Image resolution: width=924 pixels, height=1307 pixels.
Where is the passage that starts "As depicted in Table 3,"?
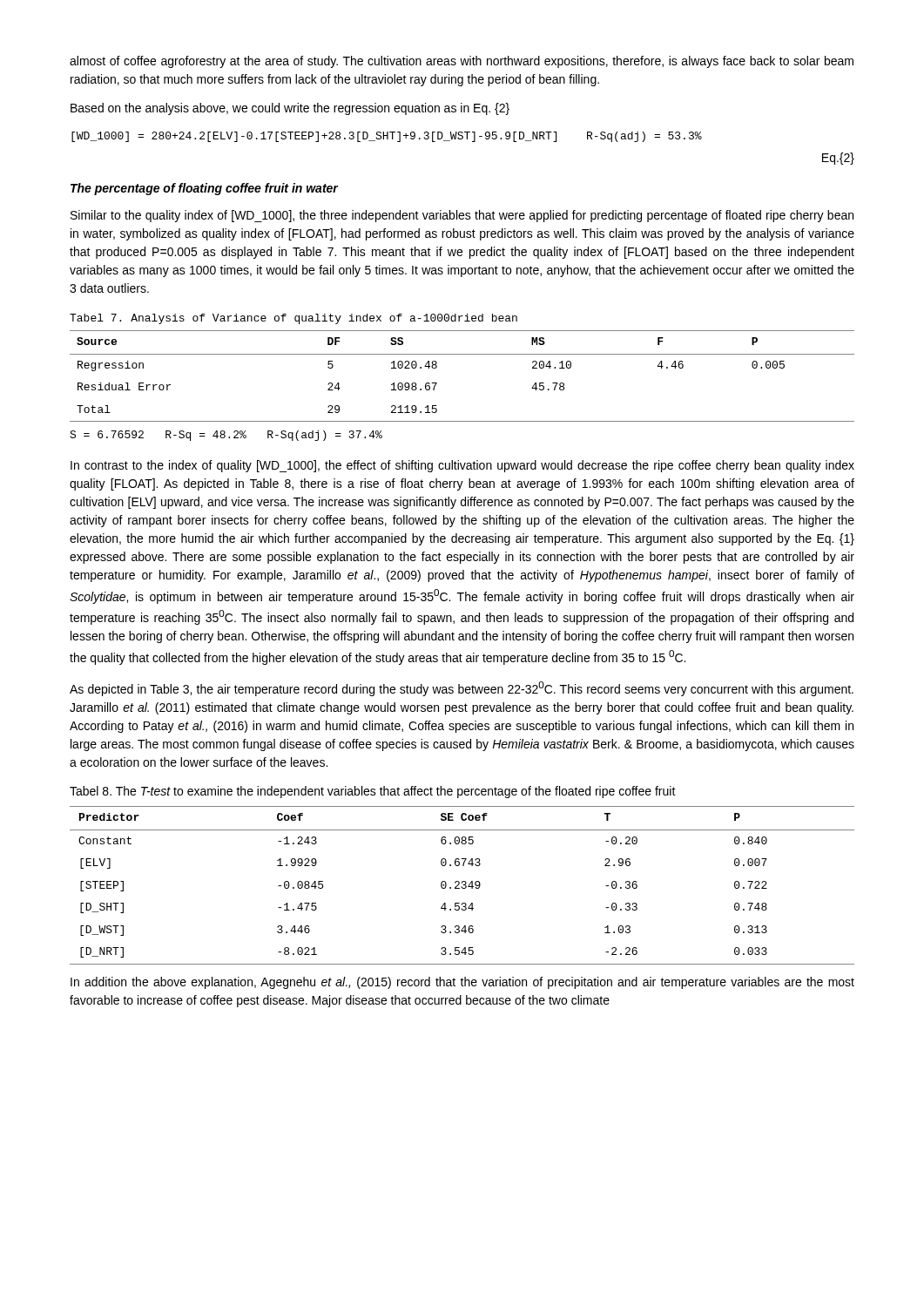(462, 724)
